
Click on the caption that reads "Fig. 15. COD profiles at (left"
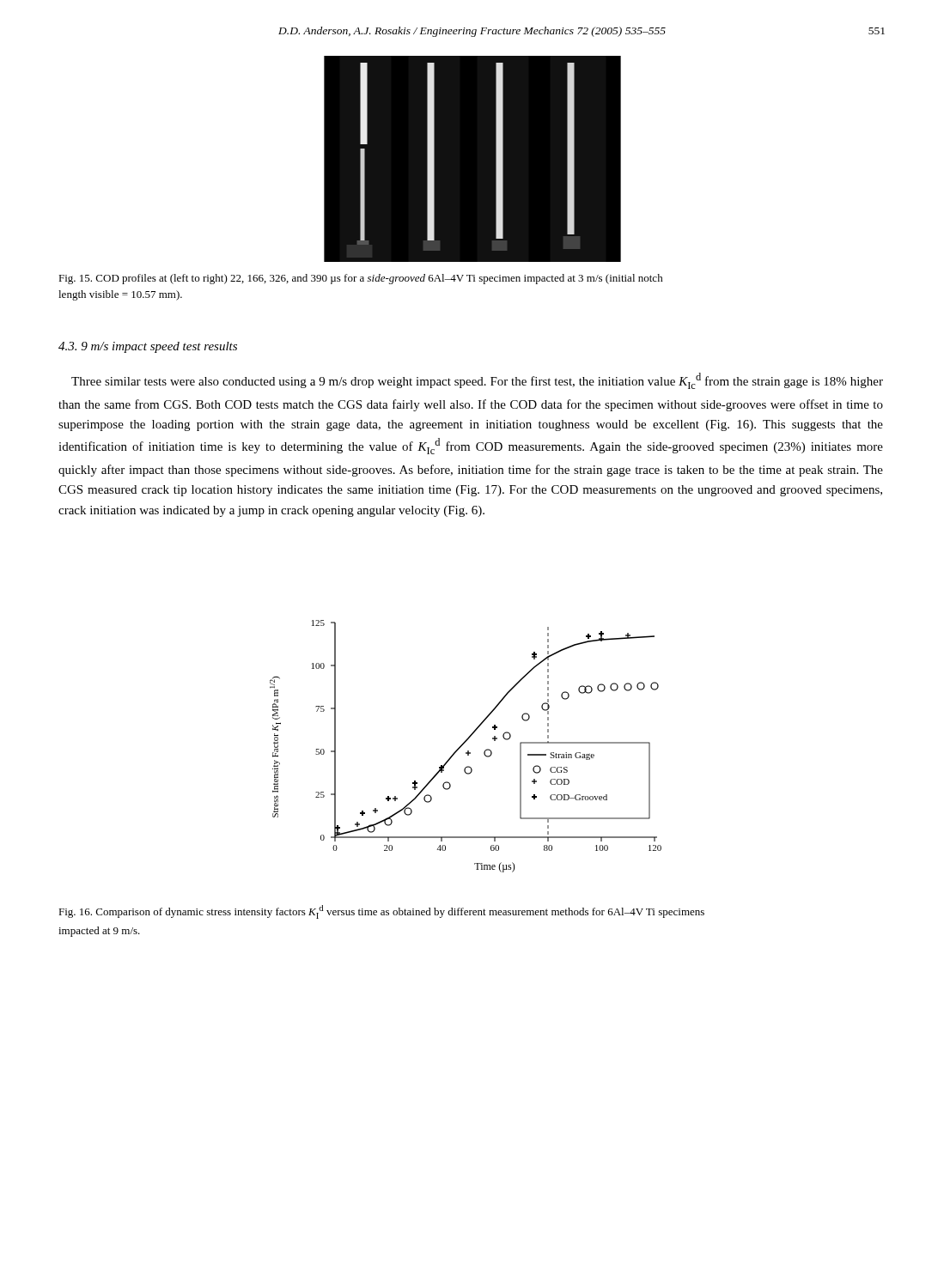[361, 286]
